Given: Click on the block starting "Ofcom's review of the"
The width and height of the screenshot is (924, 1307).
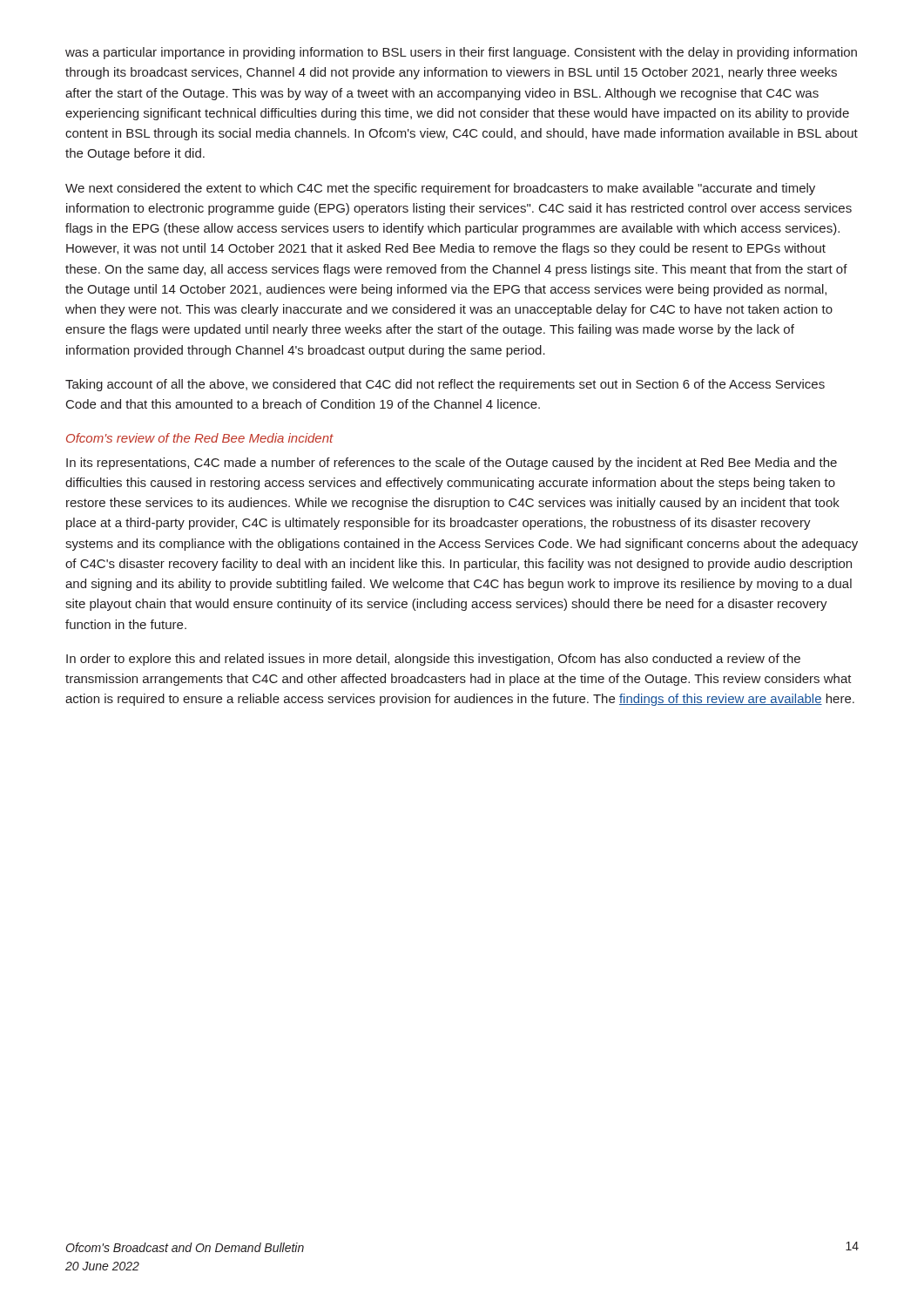Looking at the screenshot, I should 200,438.
